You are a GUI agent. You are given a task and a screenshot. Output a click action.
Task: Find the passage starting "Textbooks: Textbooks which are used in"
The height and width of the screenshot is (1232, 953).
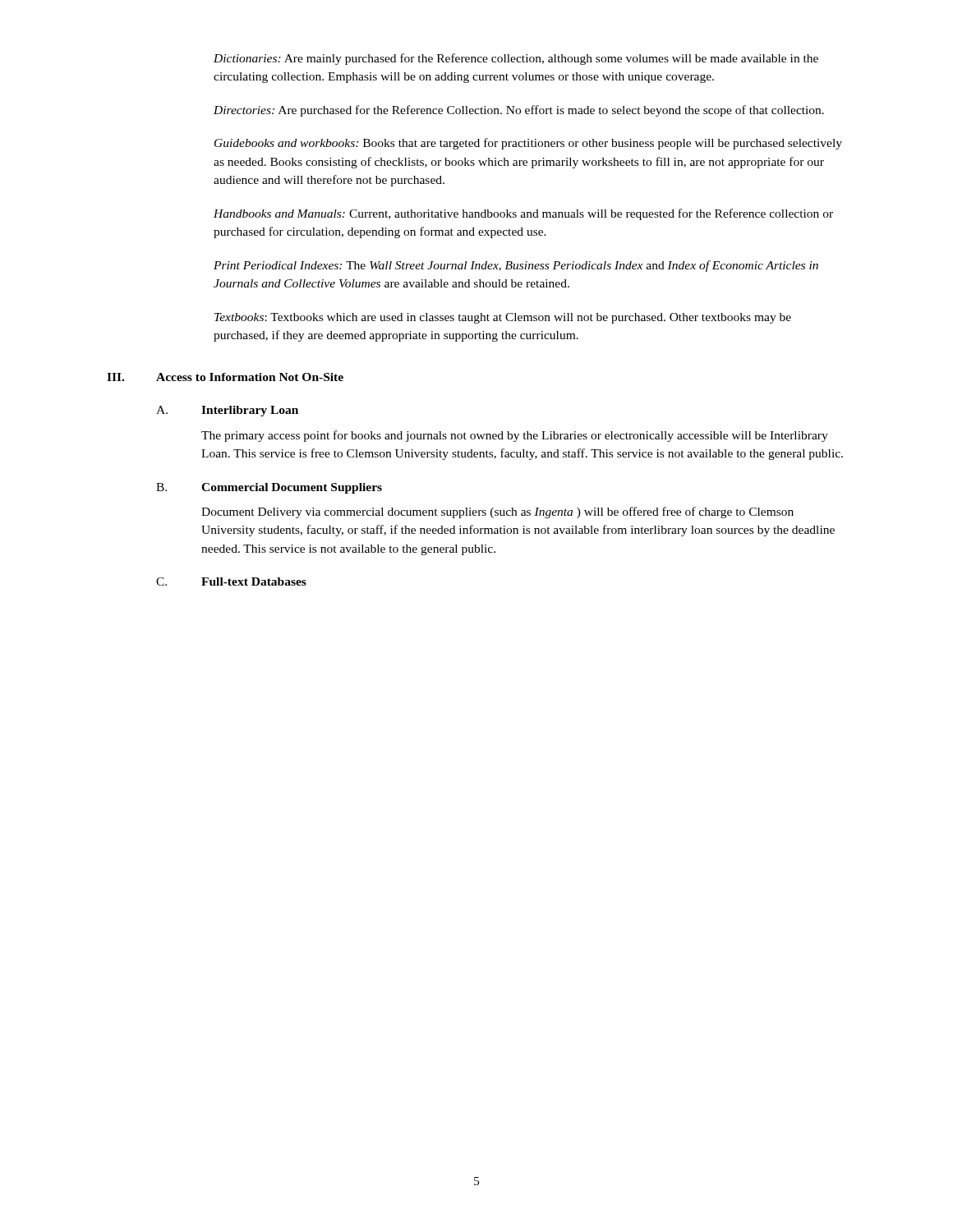pos(502,326)
